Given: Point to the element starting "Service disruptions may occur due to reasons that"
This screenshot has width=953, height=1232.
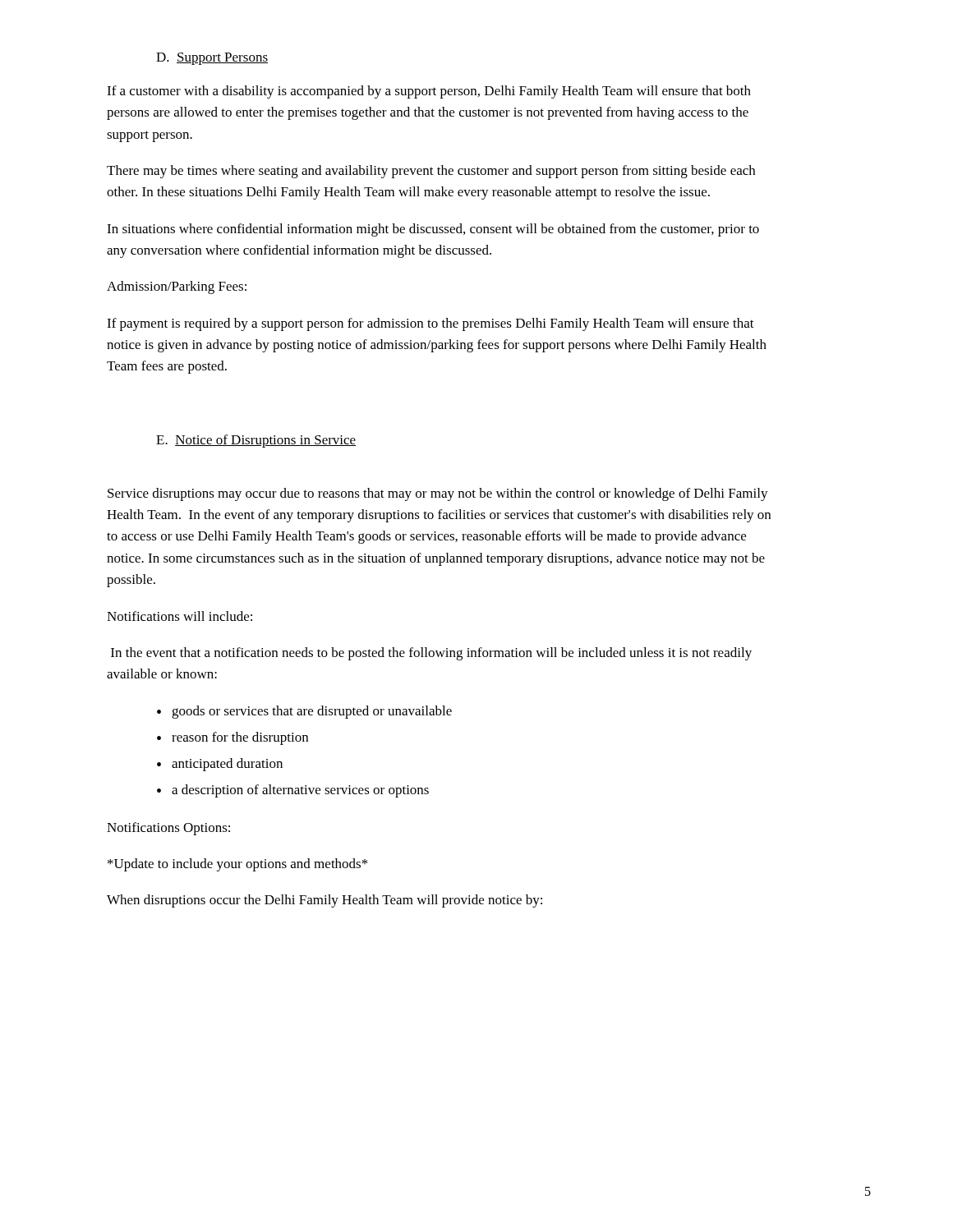Looking at the screenshot, I should [439, 536].
